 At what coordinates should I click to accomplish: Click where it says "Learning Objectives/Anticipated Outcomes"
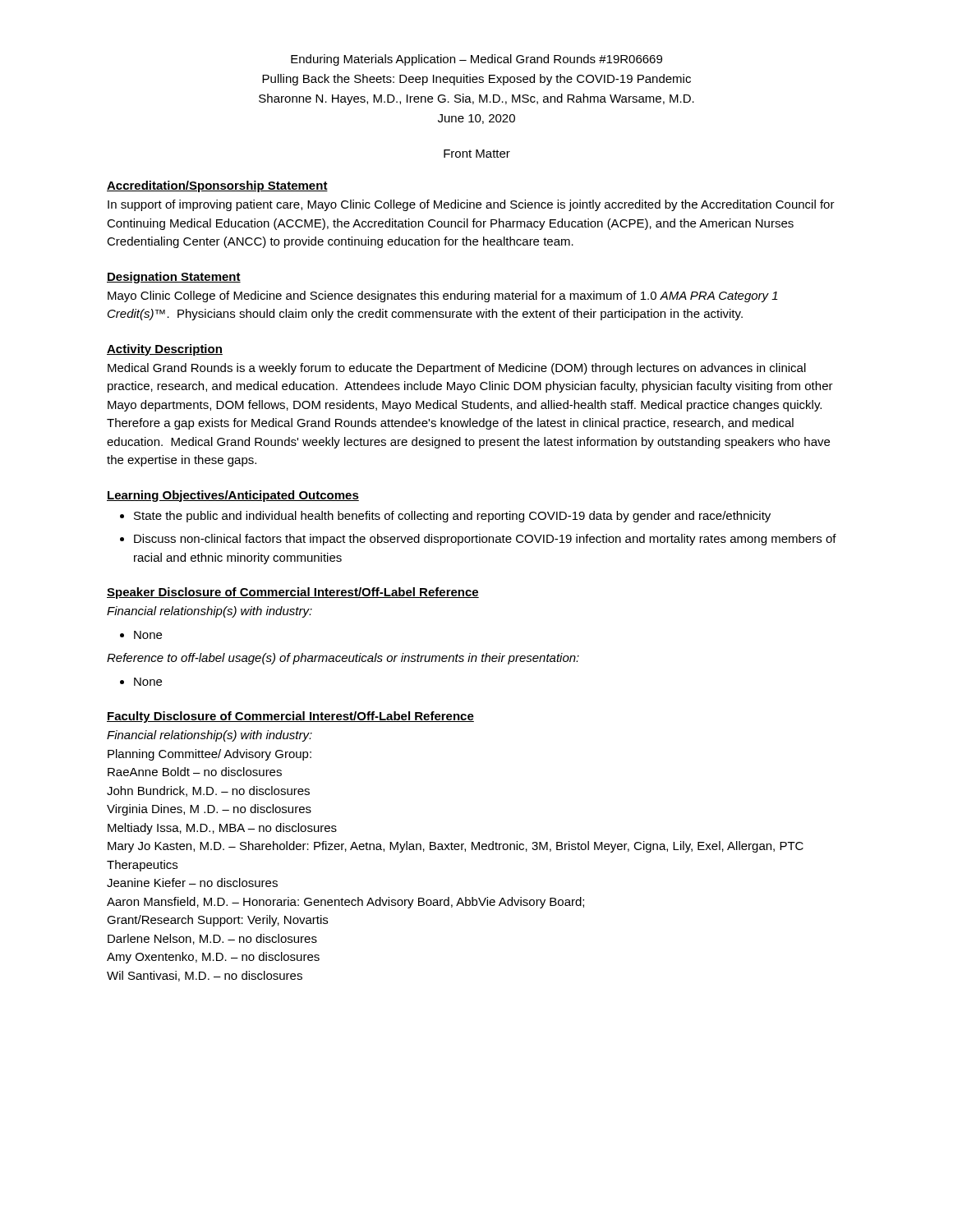(233, 494)
